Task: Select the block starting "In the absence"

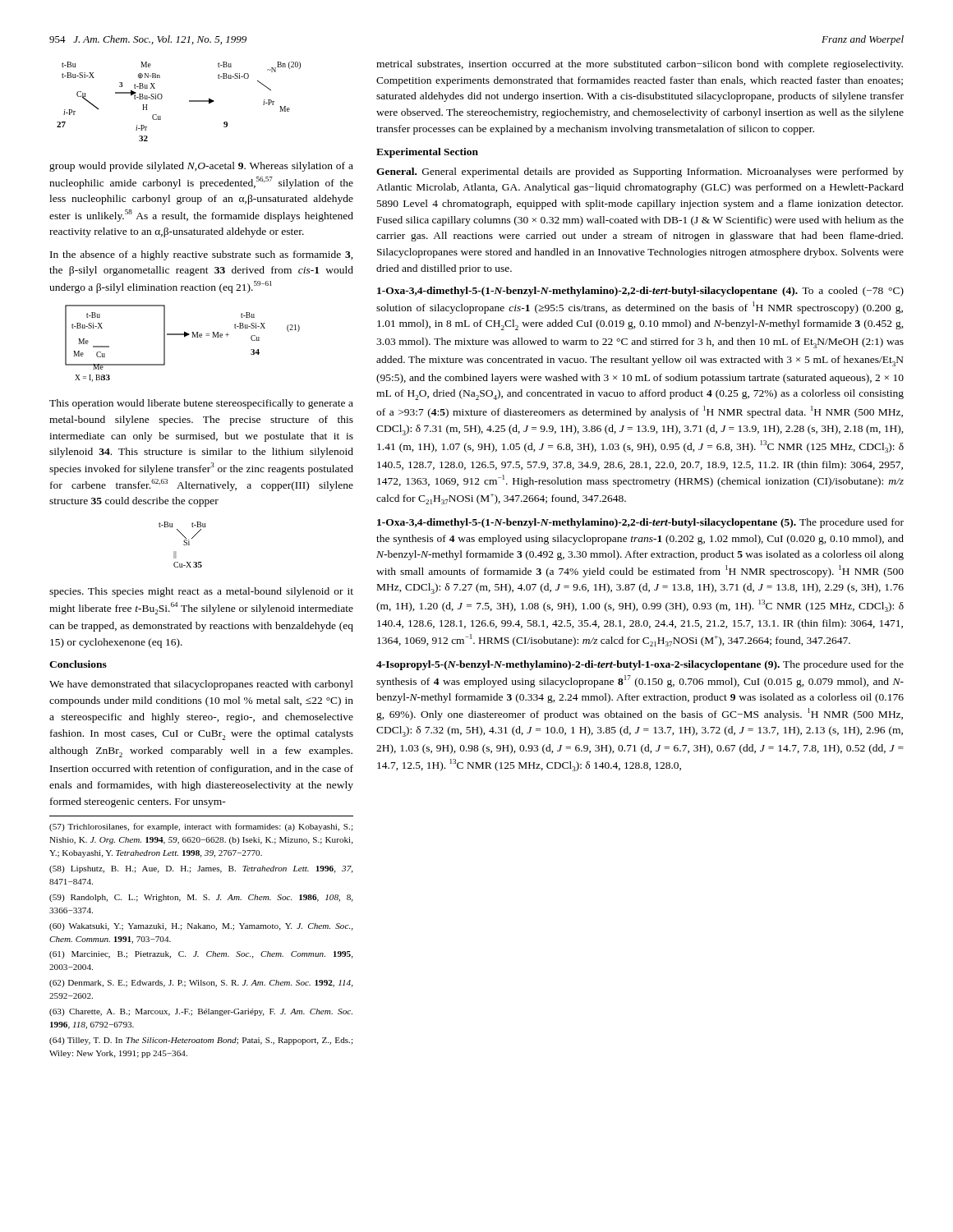Action: 201,270
